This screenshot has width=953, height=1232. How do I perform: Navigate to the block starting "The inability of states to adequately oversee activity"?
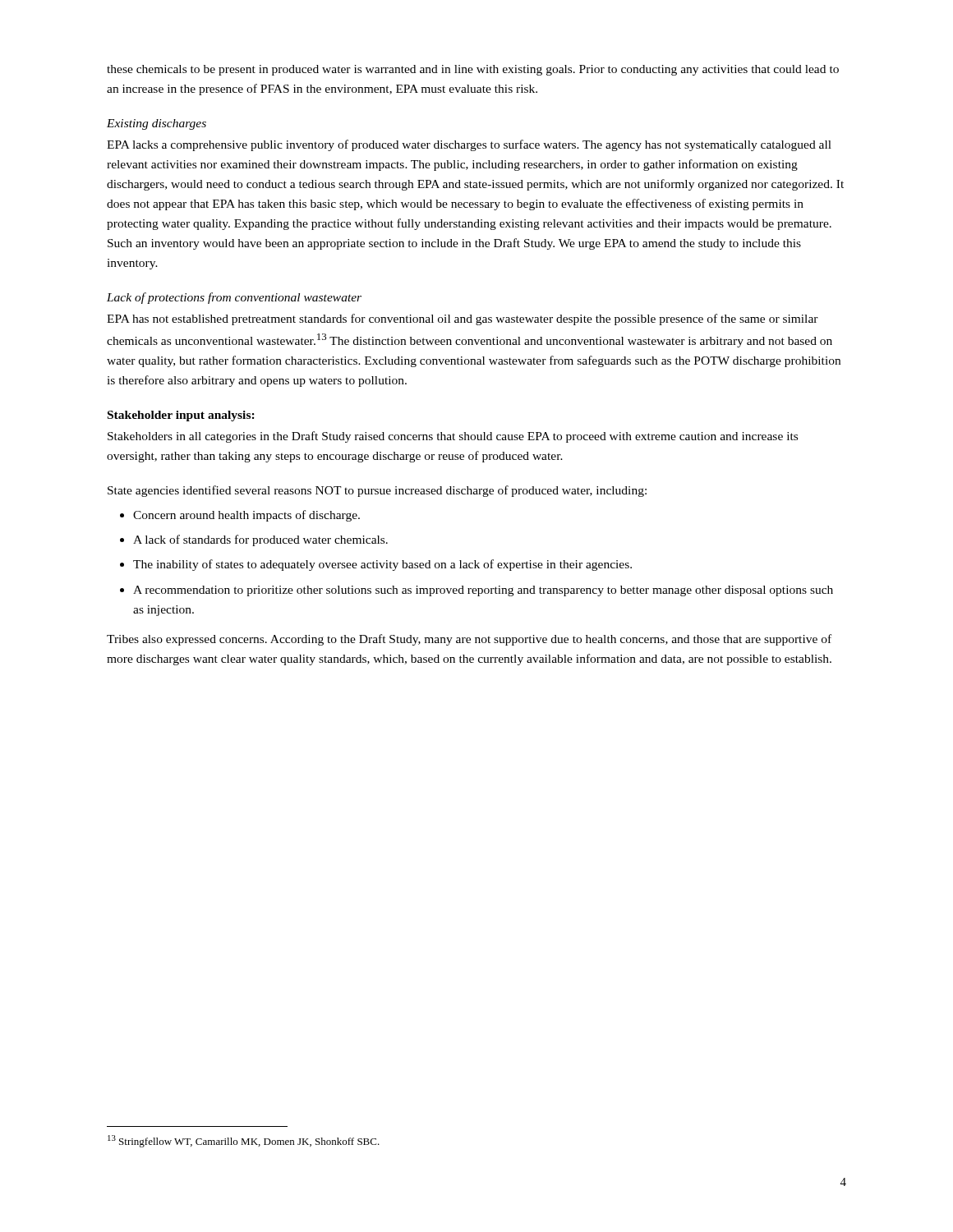coord(383,564)
